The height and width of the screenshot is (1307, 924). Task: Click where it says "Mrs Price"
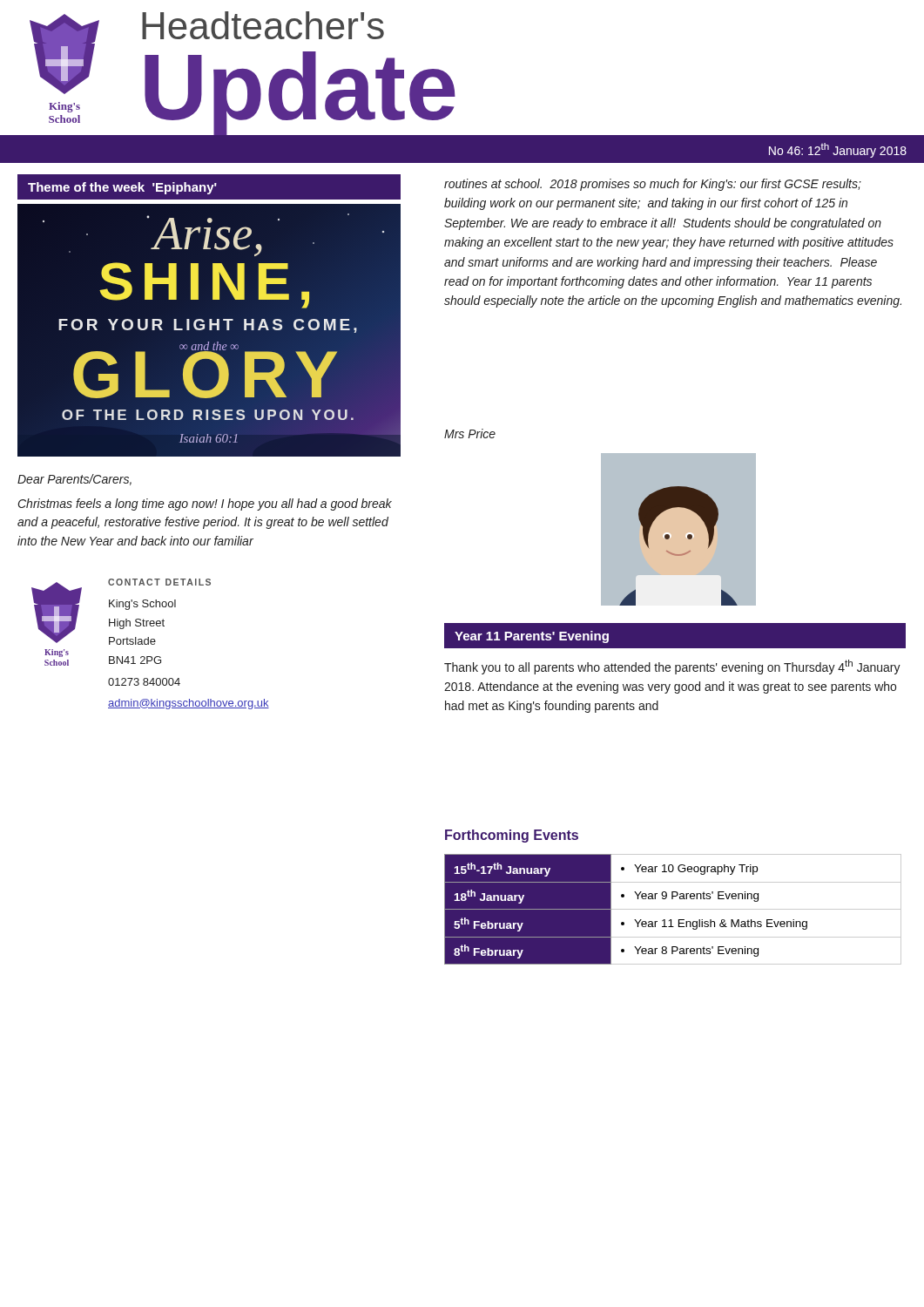(x=470, y=434)
